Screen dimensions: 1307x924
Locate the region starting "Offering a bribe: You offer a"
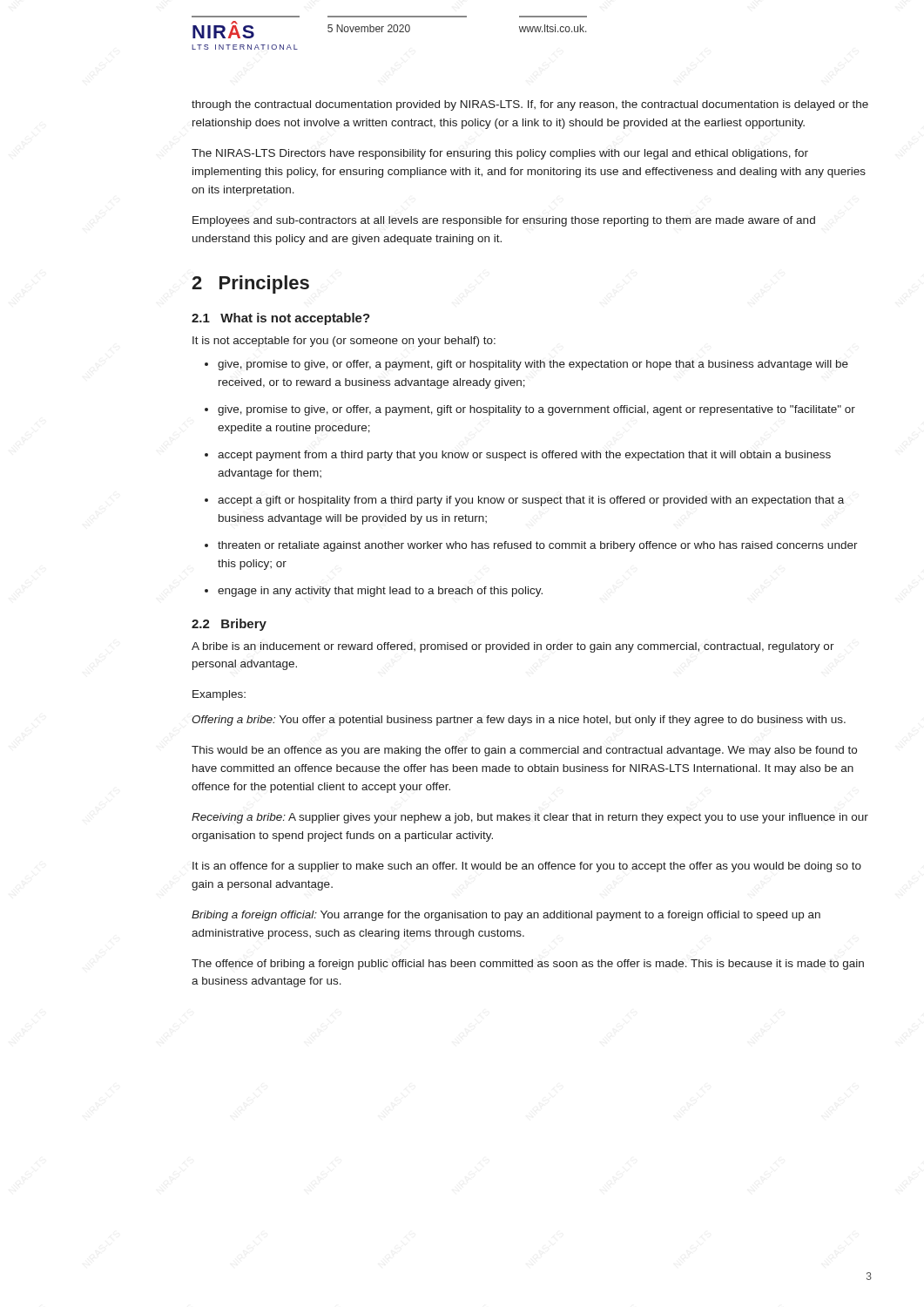point(532,720)
